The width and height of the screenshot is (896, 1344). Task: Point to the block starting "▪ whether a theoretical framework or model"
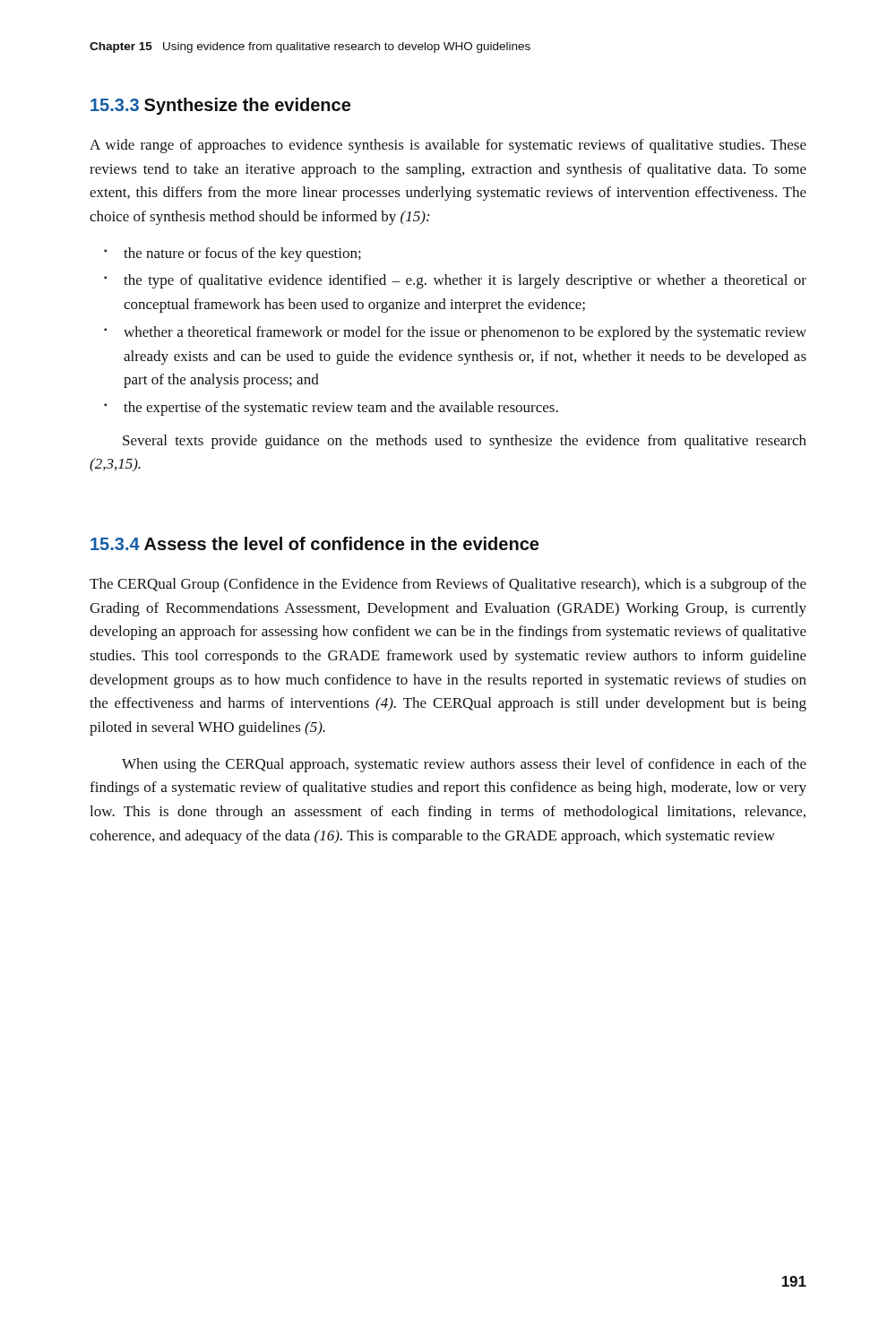click(x=455, y=356)
